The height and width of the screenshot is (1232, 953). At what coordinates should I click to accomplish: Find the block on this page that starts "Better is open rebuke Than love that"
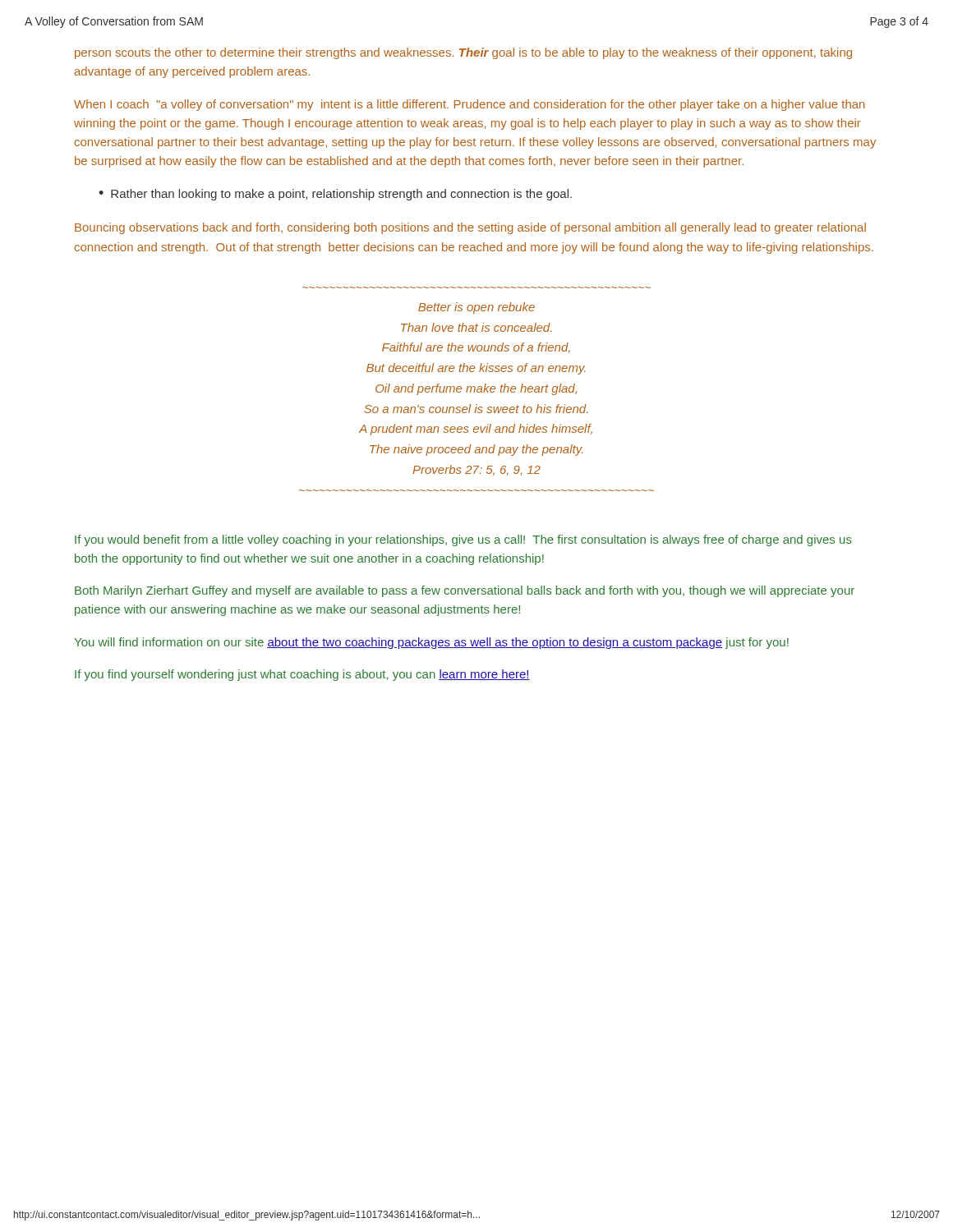point(476,389)
